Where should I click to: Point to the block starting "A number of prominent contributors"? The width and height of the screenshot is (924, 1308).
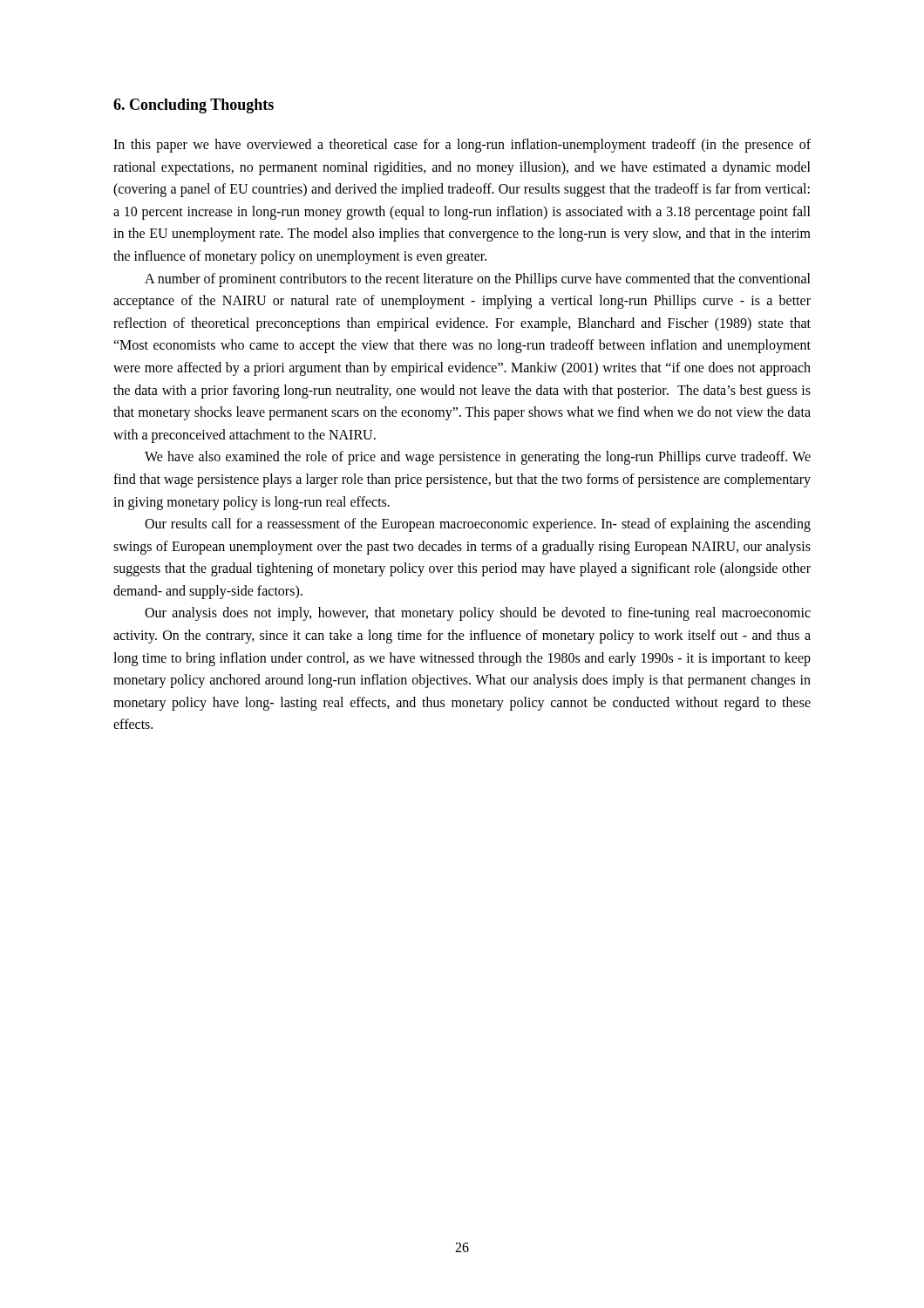tap(462, 356)
